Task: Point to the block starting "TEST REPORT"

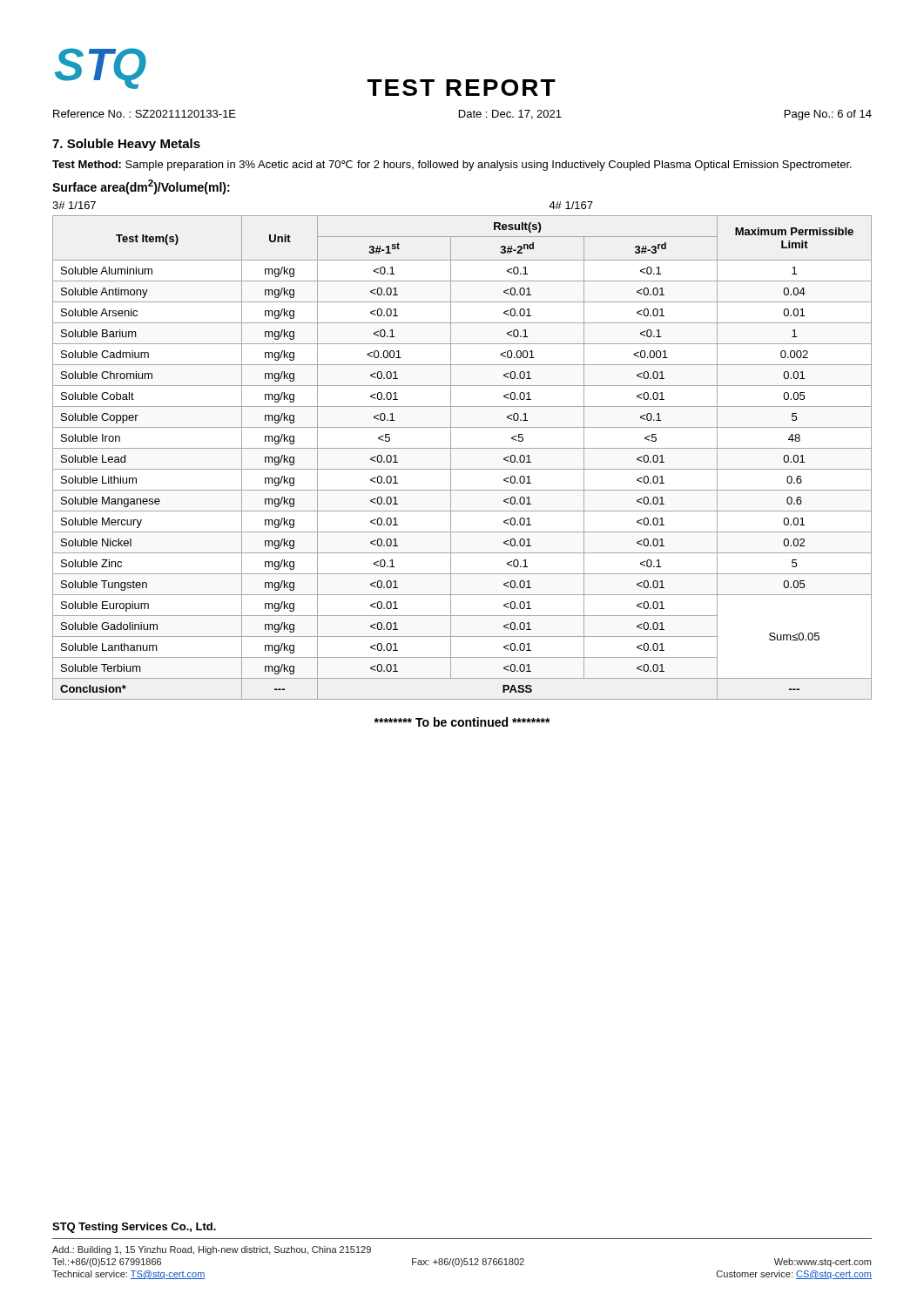Action: point(462,88)
